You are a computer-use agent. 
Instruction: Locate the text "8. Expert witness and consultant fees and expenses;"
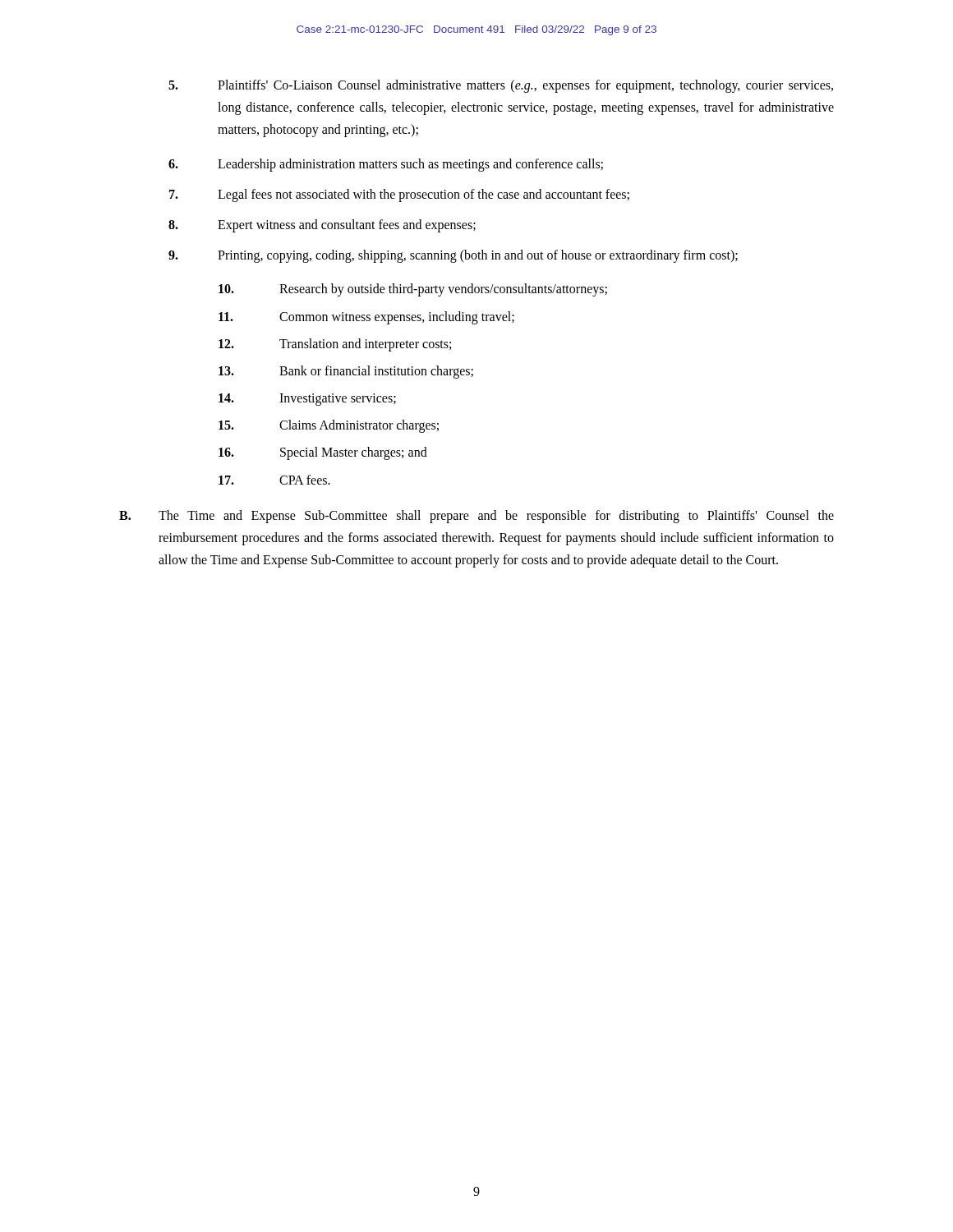point(476,225)
